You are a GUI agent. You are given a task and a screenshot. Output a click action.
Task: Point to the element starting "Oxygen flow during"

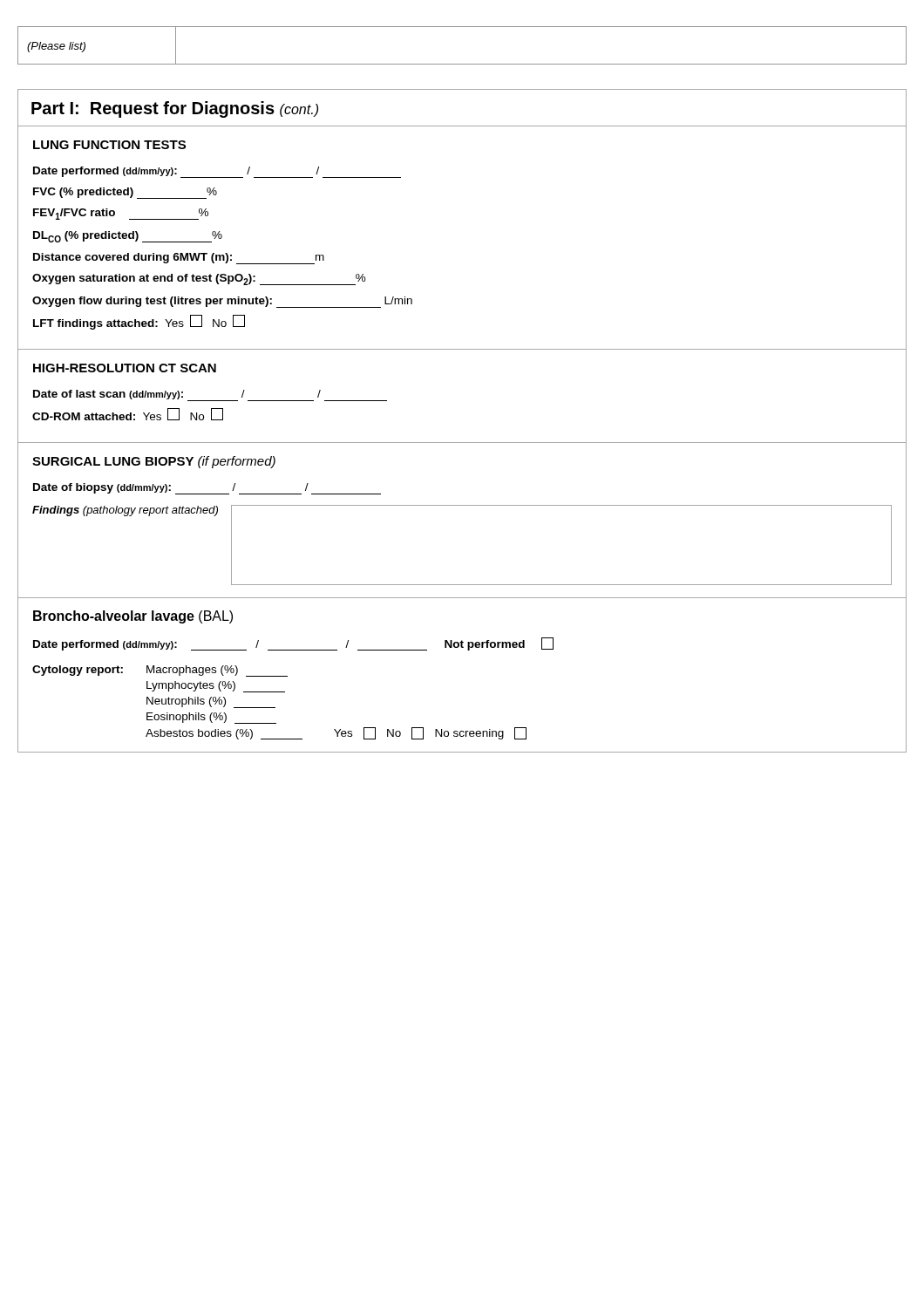(223, 301)
